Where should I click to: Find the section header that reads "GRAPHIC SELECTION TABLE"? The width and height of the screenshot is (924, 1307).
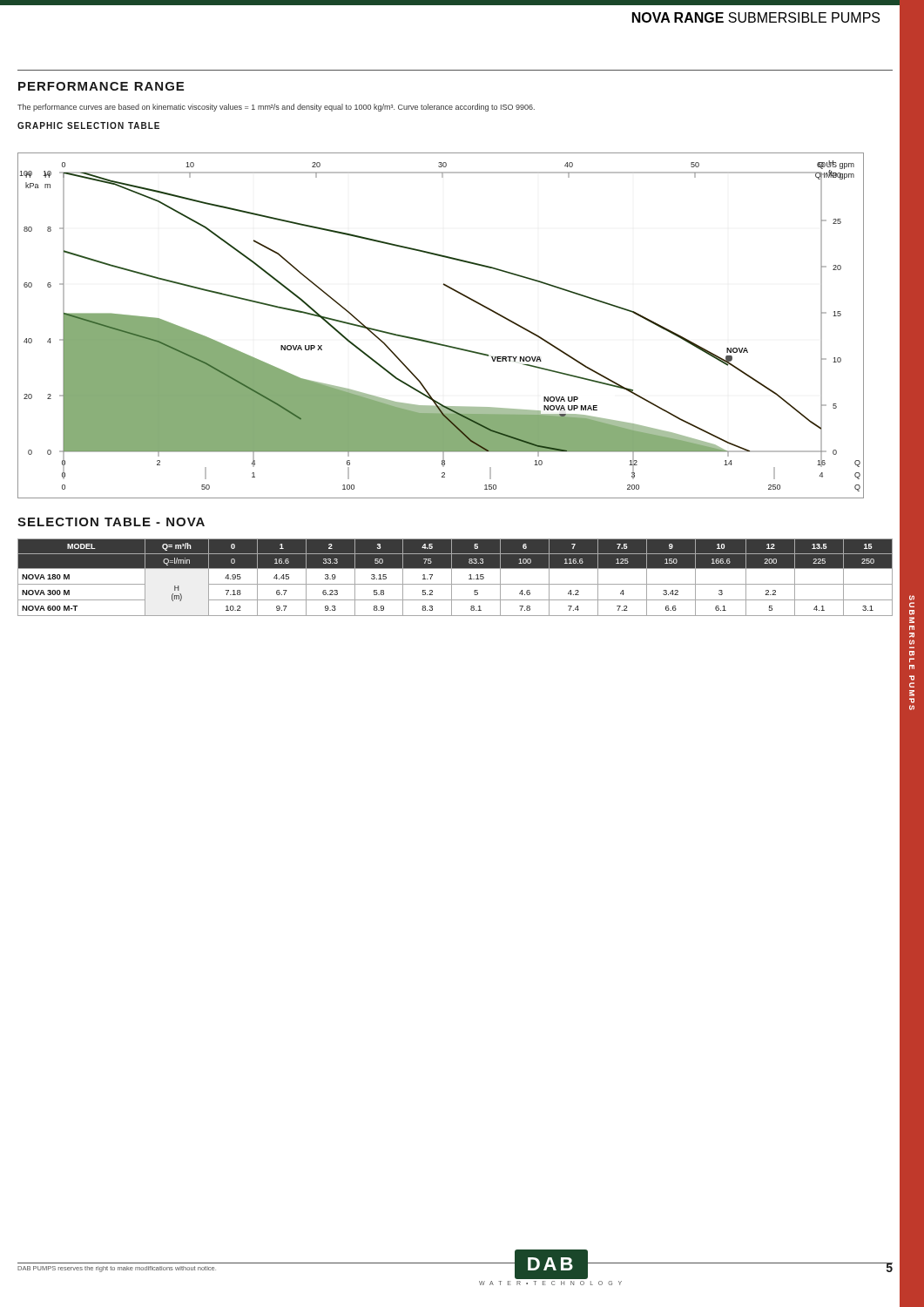click(89, 126)
